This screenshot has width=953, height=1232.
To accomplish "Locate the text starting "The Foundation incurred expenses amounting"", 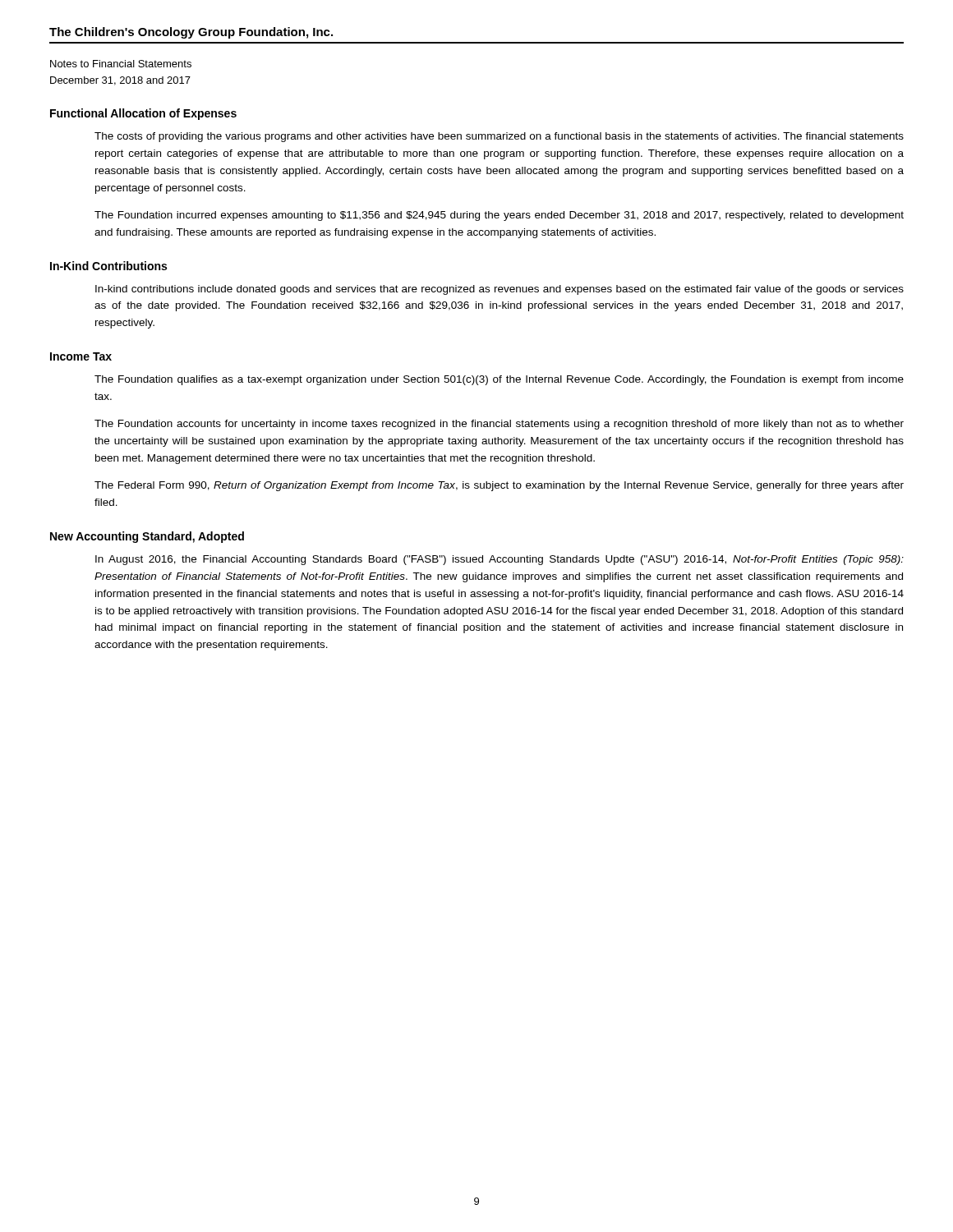I will [x=499, y=223].
